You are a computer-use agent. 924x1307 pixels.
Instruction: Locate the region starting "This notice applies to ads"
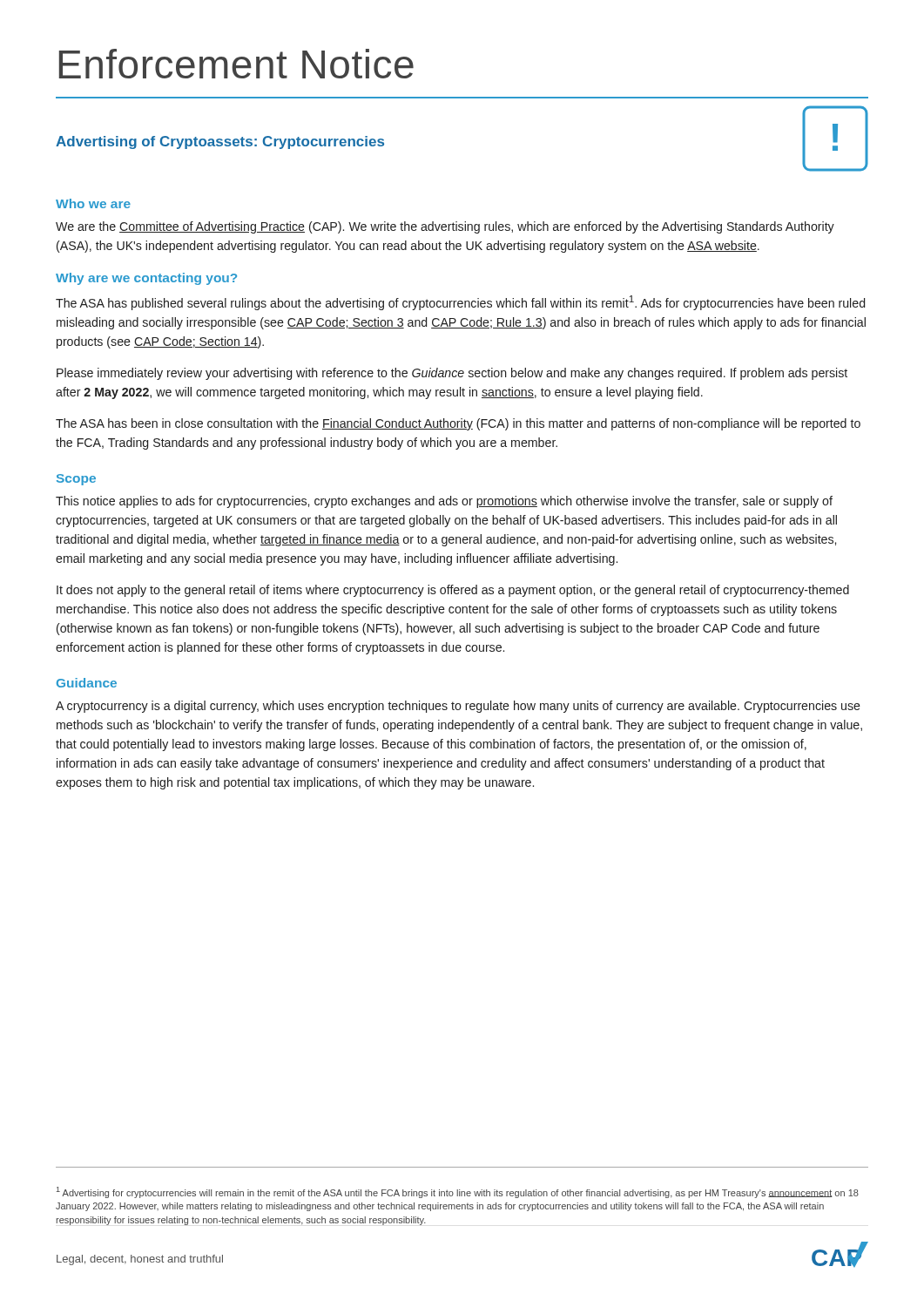coord(462,530)
